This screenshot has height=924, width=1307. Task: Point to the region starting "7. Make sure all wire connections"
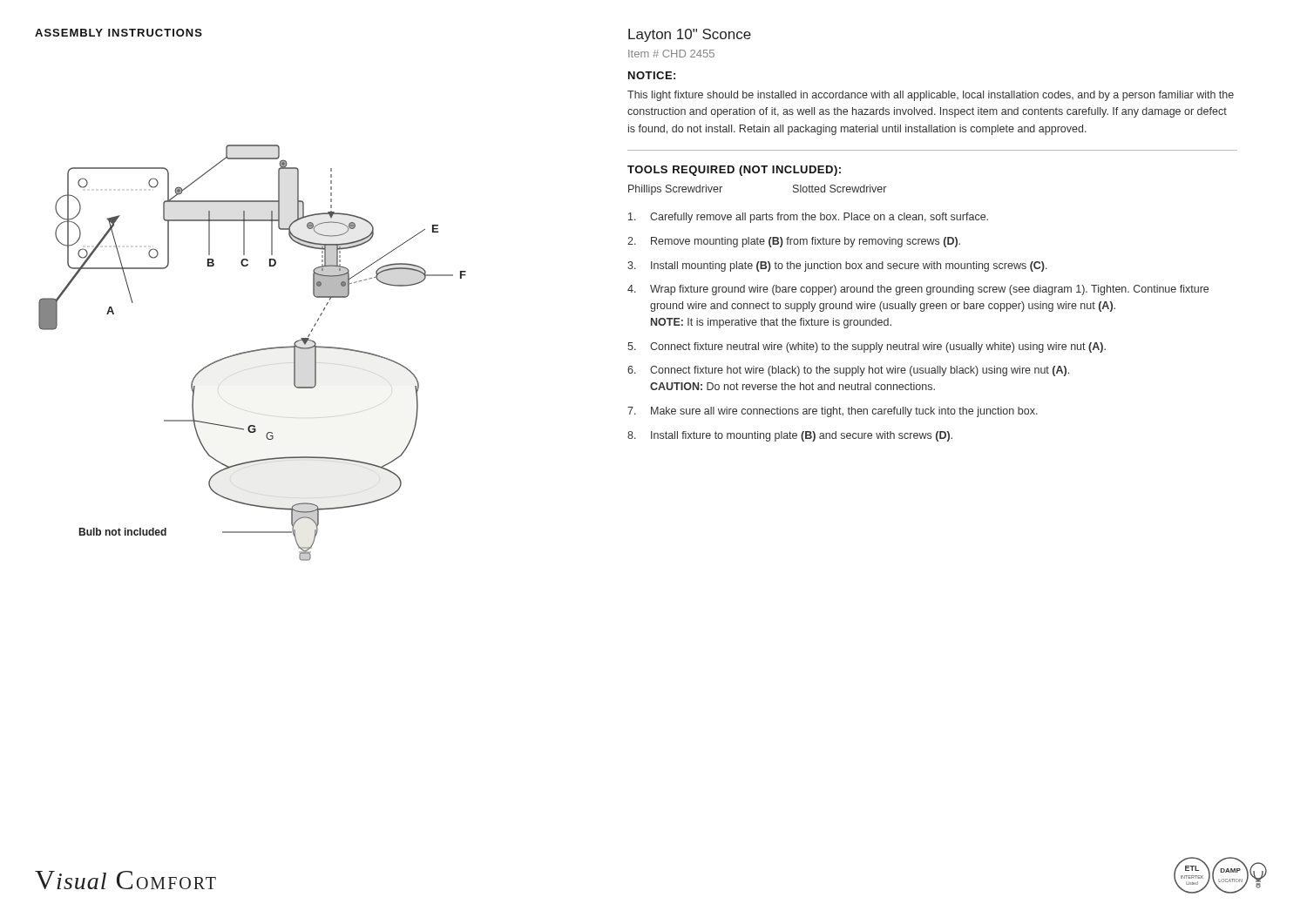[x=932, y=411]
